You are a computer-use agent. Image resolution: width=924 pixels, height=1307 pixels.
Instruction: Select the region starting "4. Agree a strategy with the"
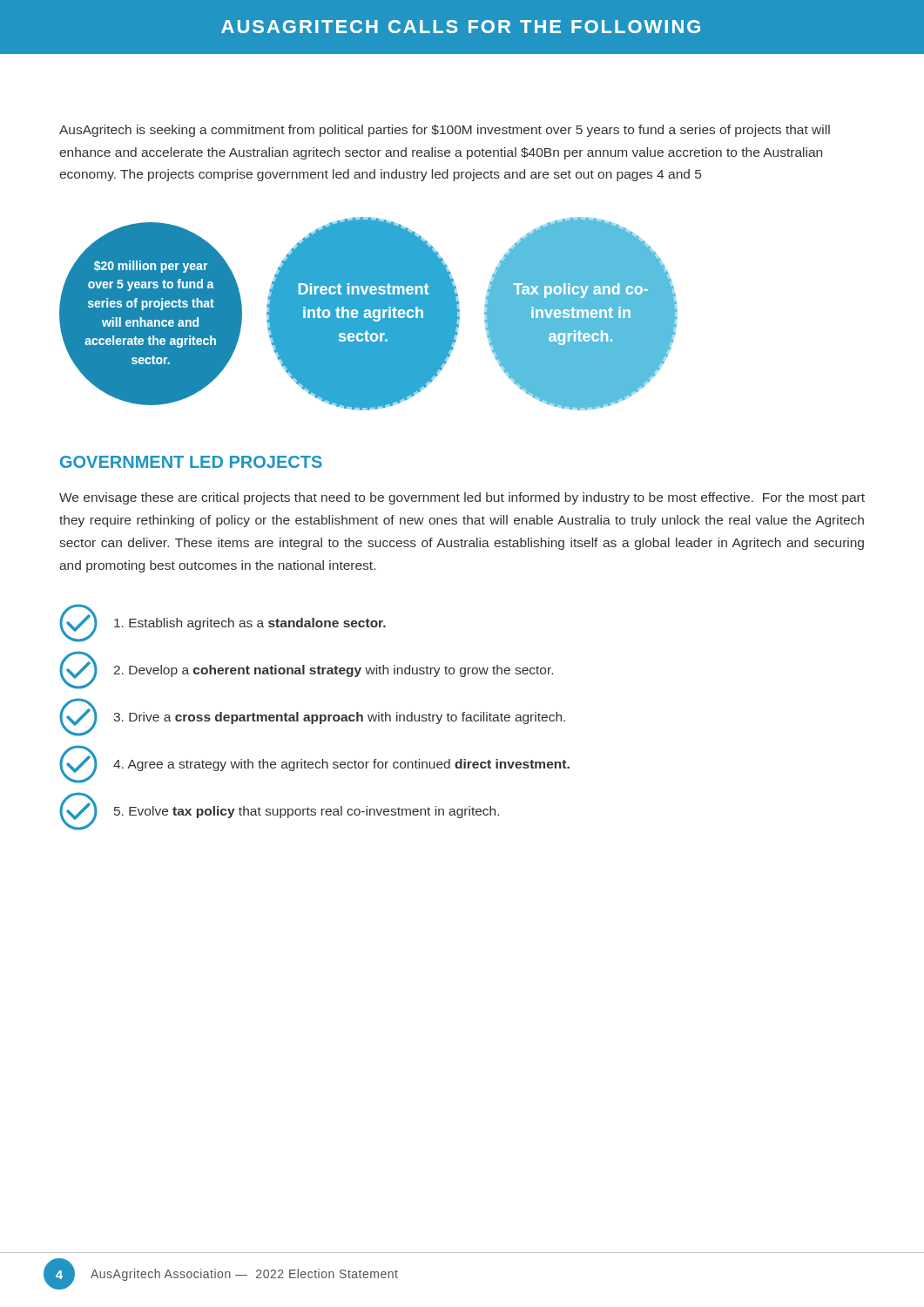(315, 764)
